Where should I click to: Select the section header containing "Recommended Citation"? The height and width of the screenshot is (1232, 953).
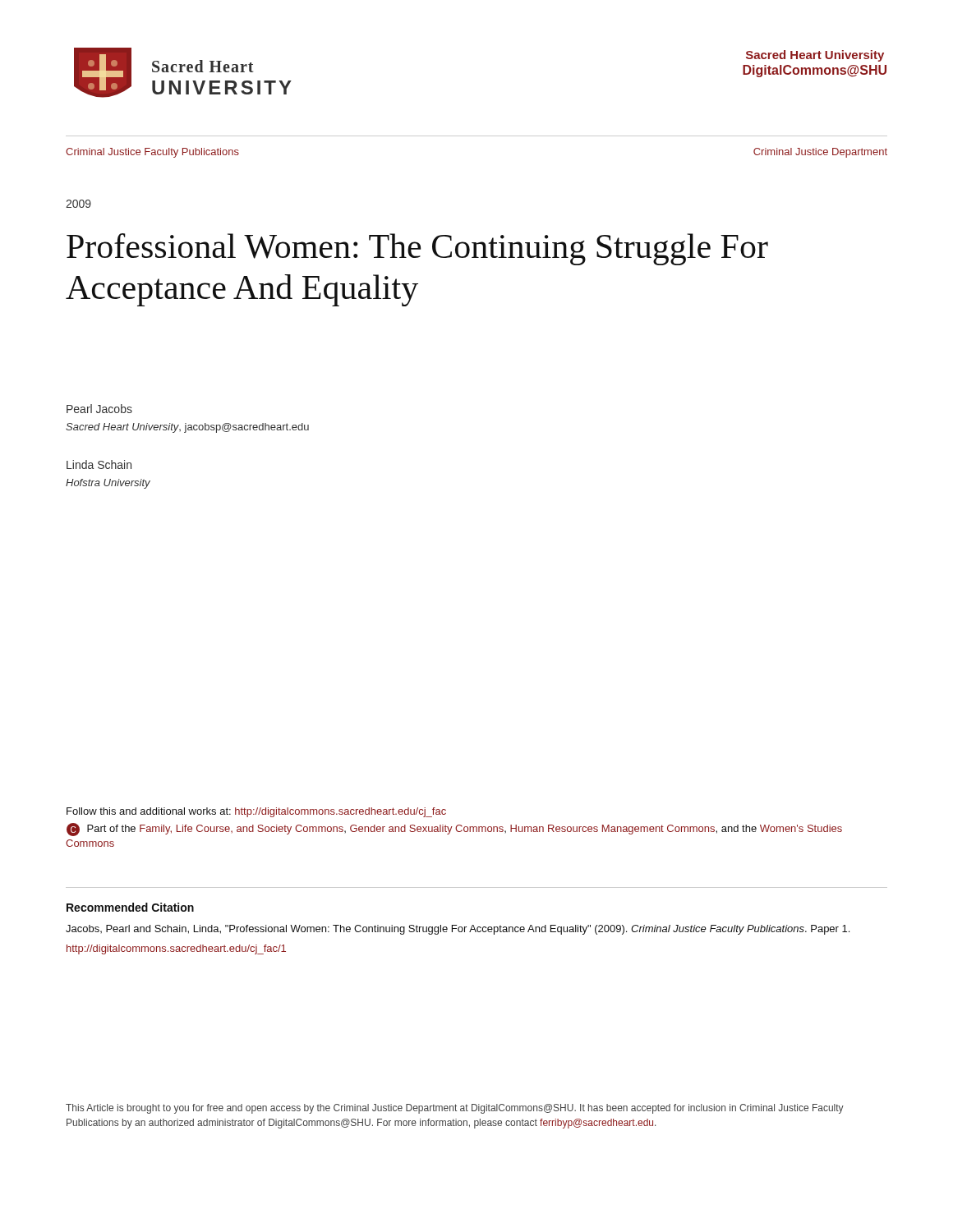(130, 907)
